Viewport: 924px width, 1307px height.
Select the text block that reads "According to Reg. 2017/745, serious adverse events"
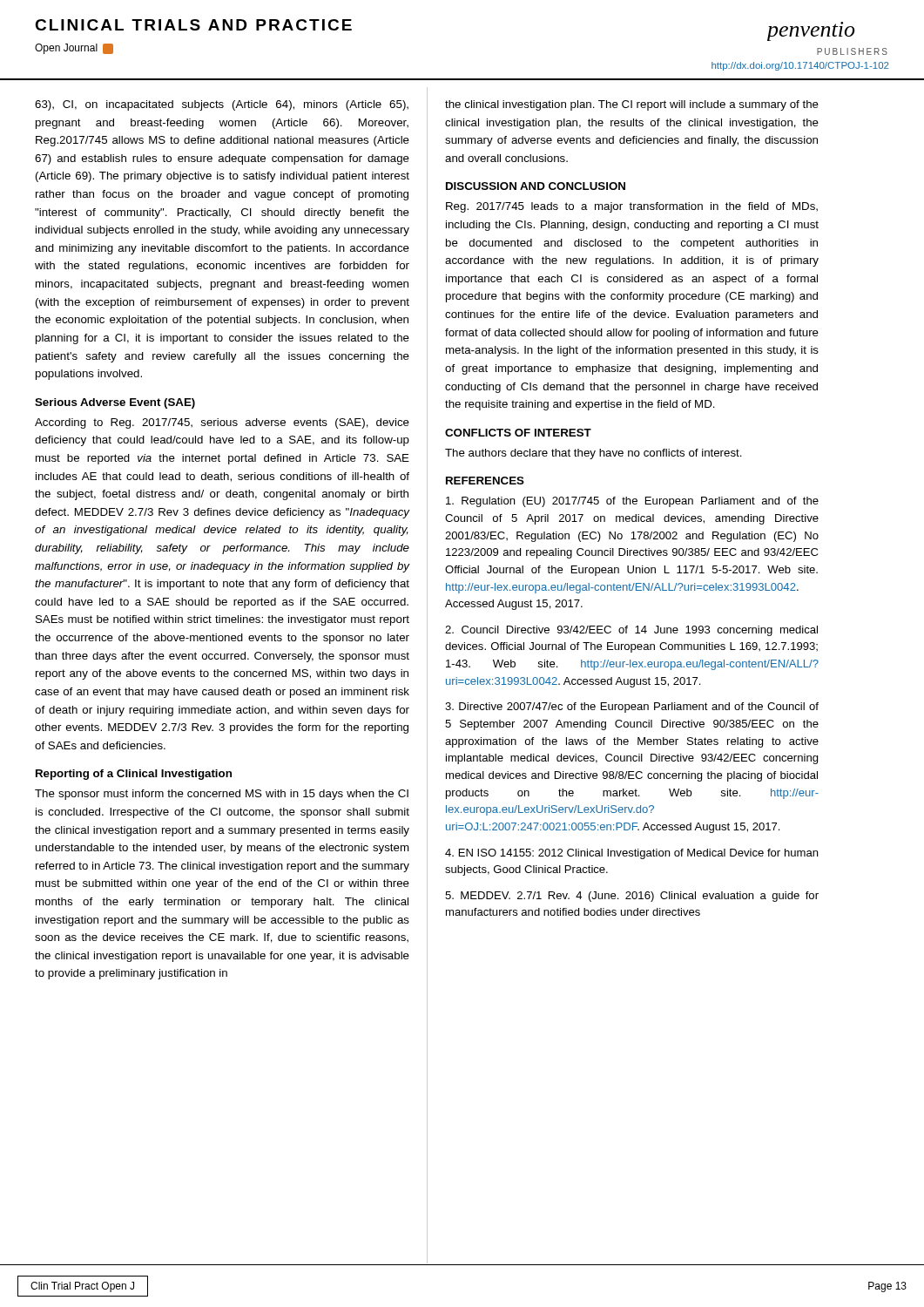pos(222,584)
